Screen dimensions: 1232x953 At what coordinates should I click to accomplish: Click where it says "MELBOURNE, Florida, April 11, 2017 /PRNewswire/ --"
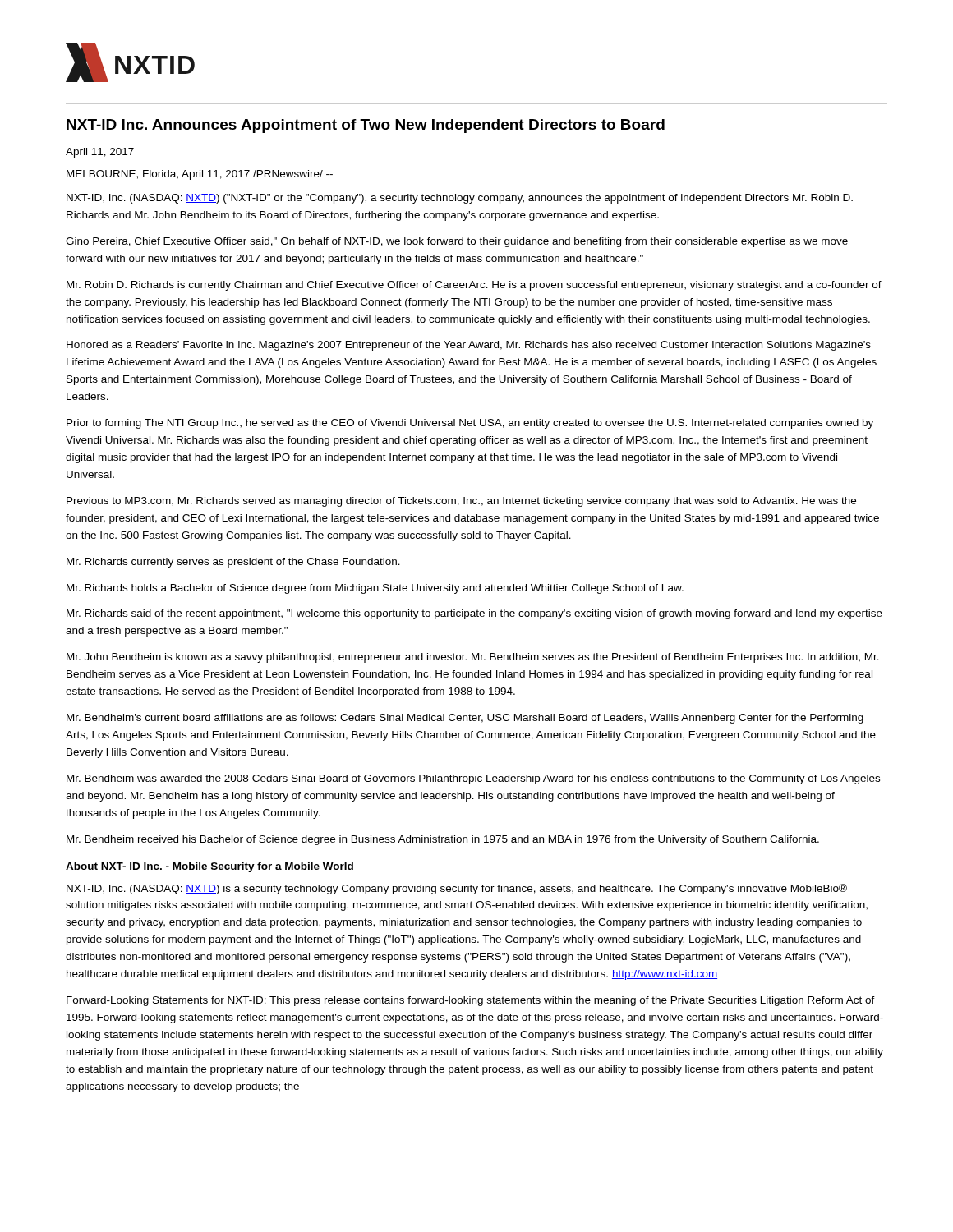(x=200, y=174)
